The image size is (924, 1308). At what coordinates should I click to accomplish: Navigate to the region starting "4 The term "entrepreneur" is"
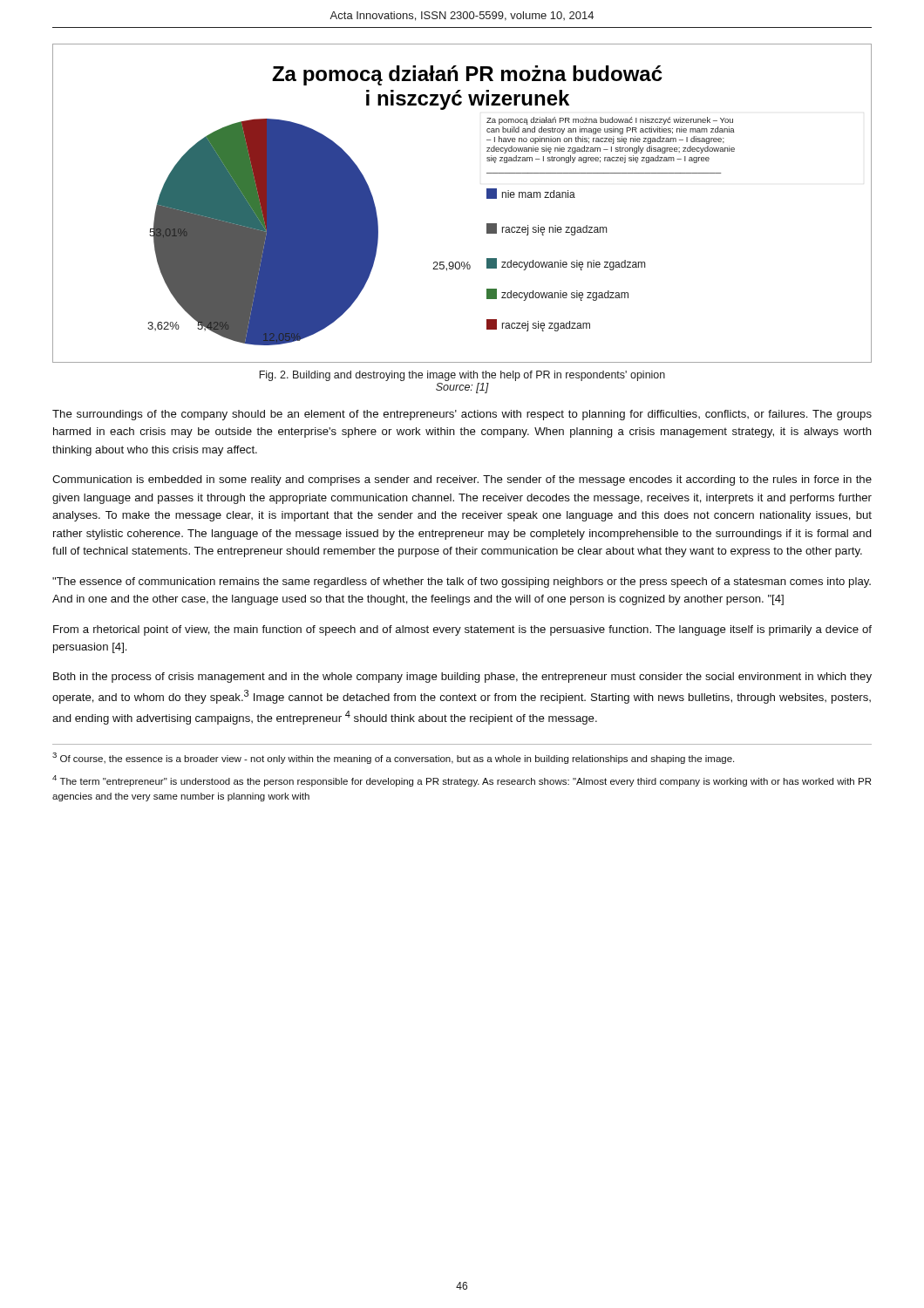pyautogui.click(x=462, y=787)
